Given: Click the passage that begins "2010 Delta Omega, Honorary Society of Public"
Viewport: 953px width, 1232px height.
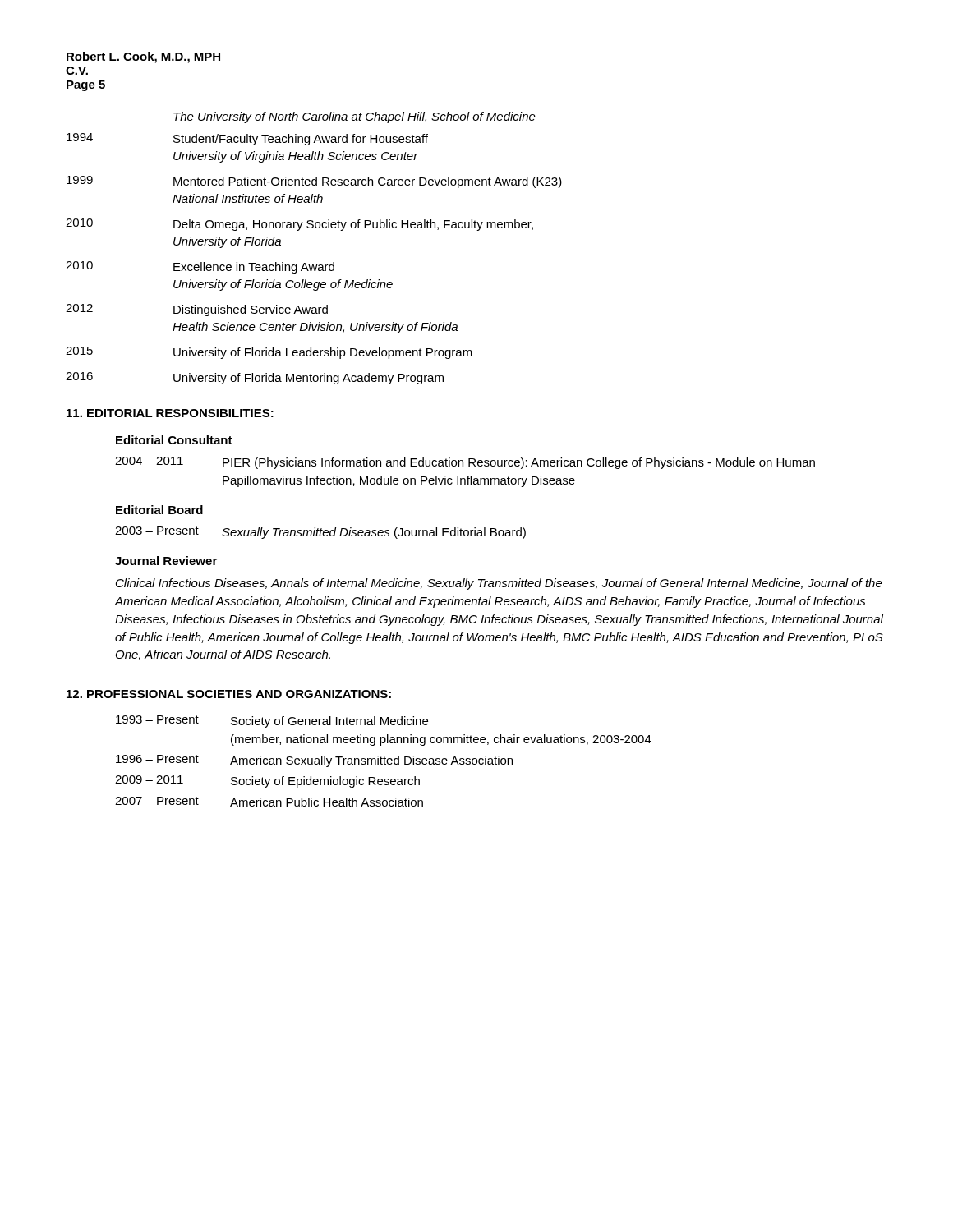Looking at the screenshot, I should click(x=476, y=232).
